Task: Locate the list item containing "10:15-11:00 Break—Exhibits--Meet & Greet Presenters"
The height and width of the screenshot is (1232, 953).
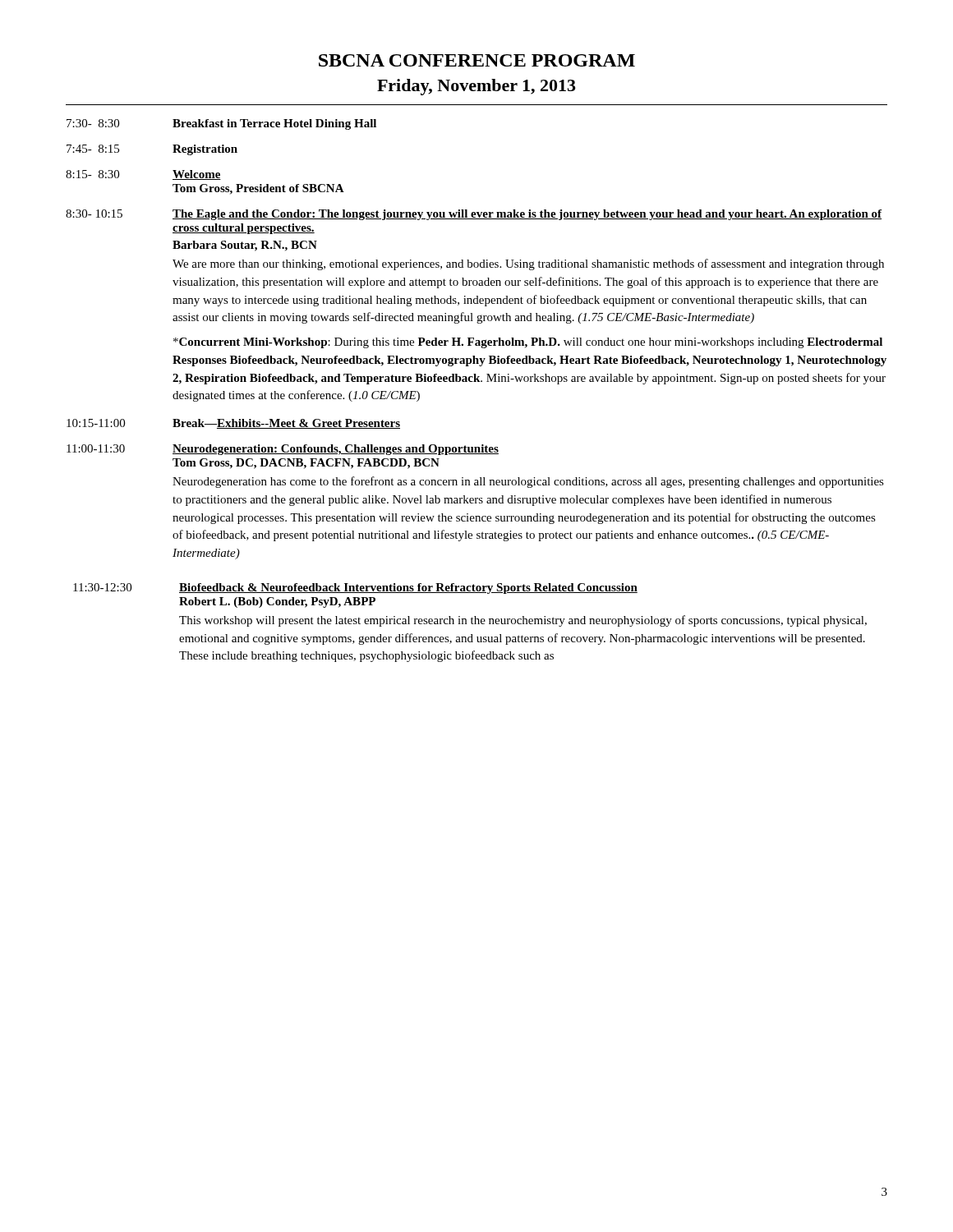Action: 233,424
